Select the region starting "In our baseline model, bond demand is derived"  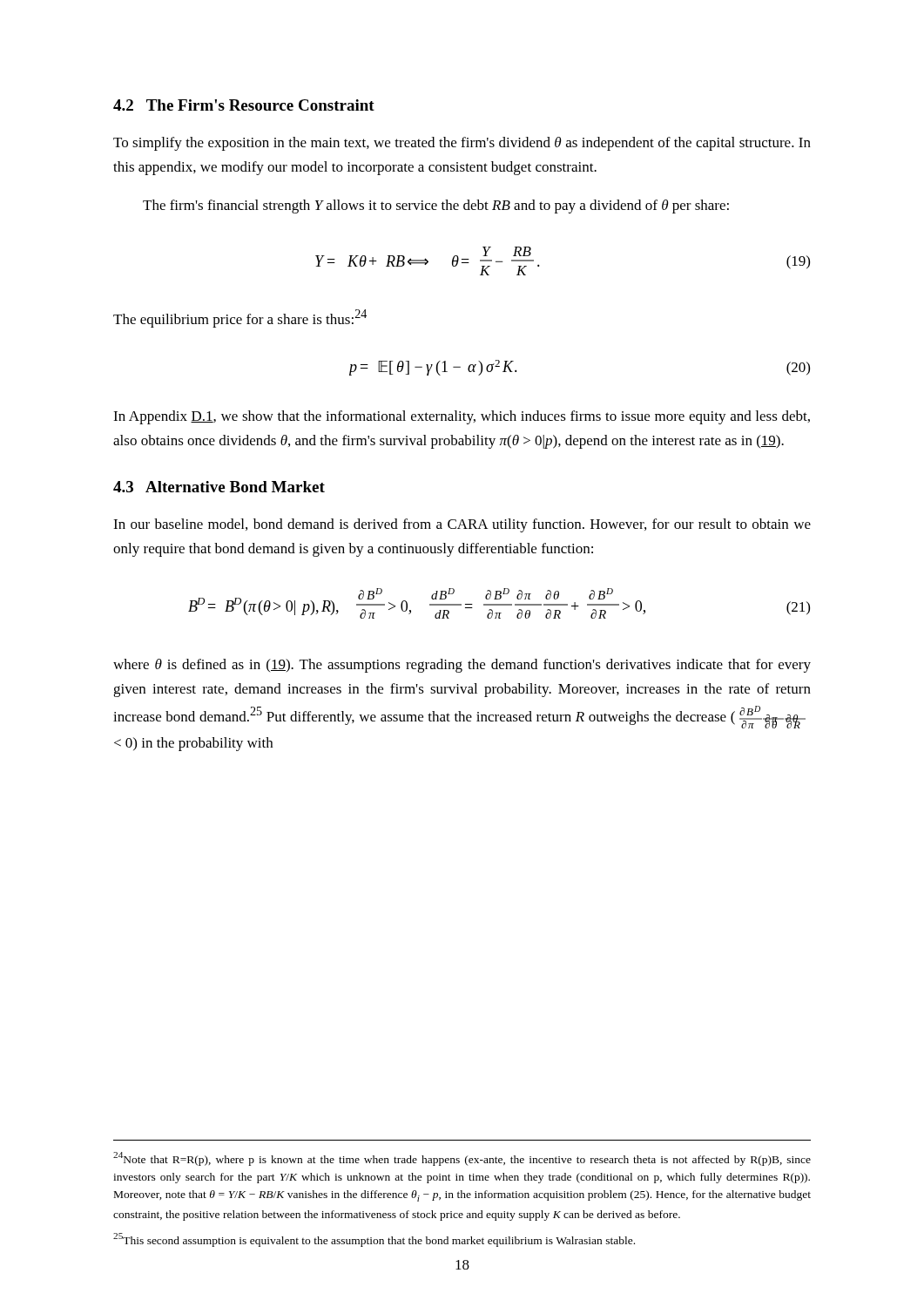click(462, 537)
